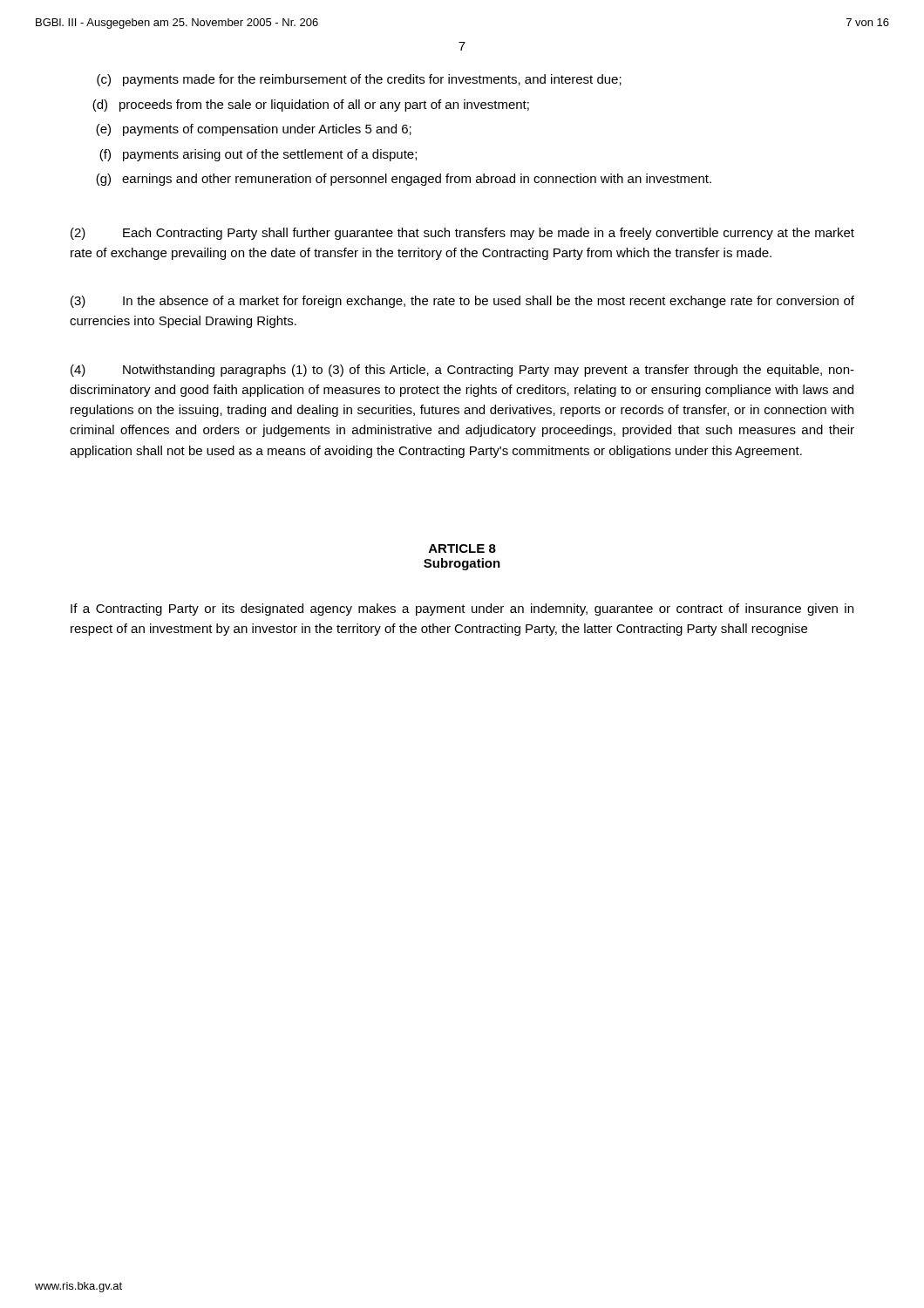Select the element starting "(3)In the absence"
The height and width of the screenshot is (1308, 924).
[462, 309]
